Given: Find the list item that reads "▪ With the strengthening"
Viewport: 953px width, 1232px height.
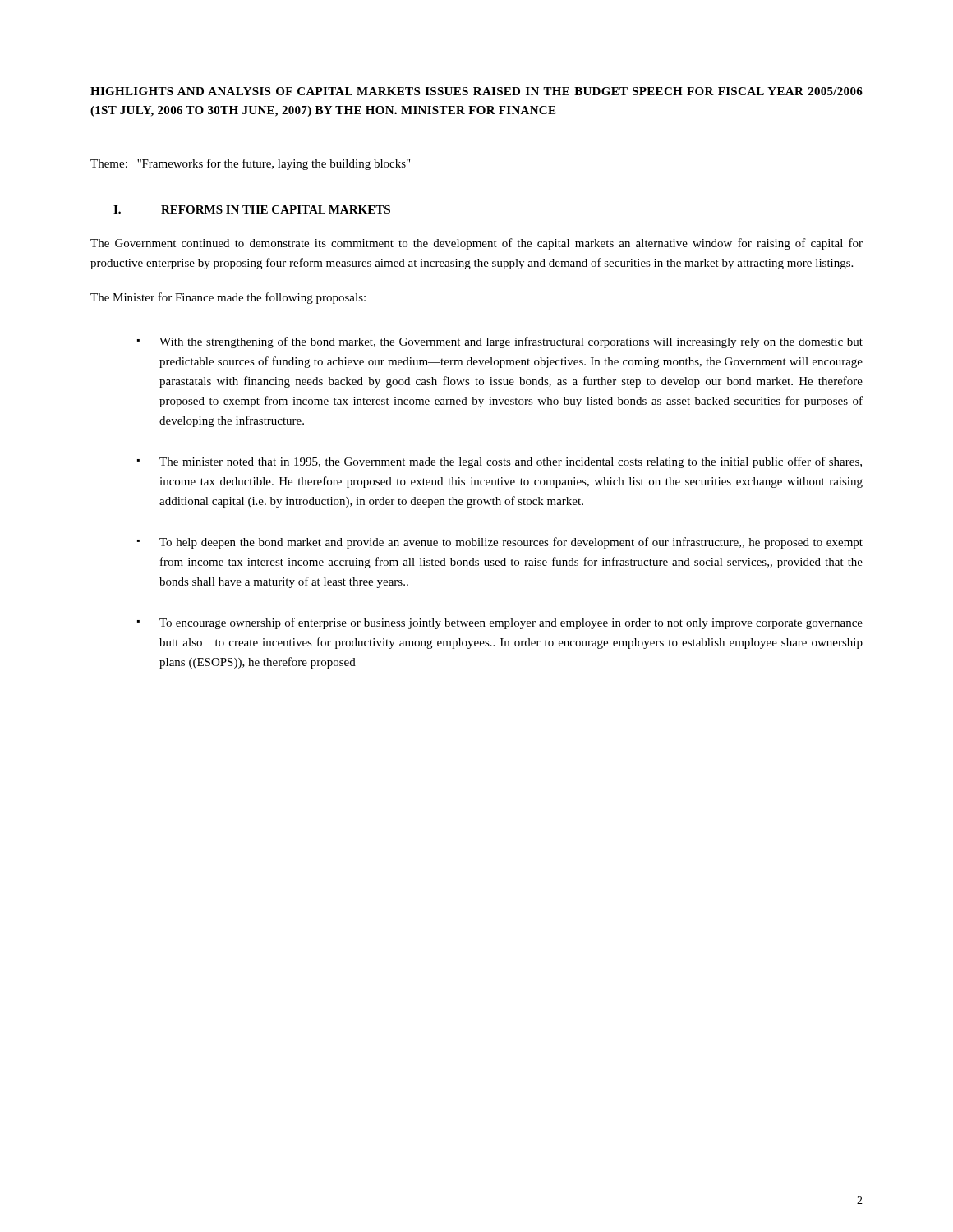Looking at the screenshot, I should pyautogui.click(x=500, y=381).
